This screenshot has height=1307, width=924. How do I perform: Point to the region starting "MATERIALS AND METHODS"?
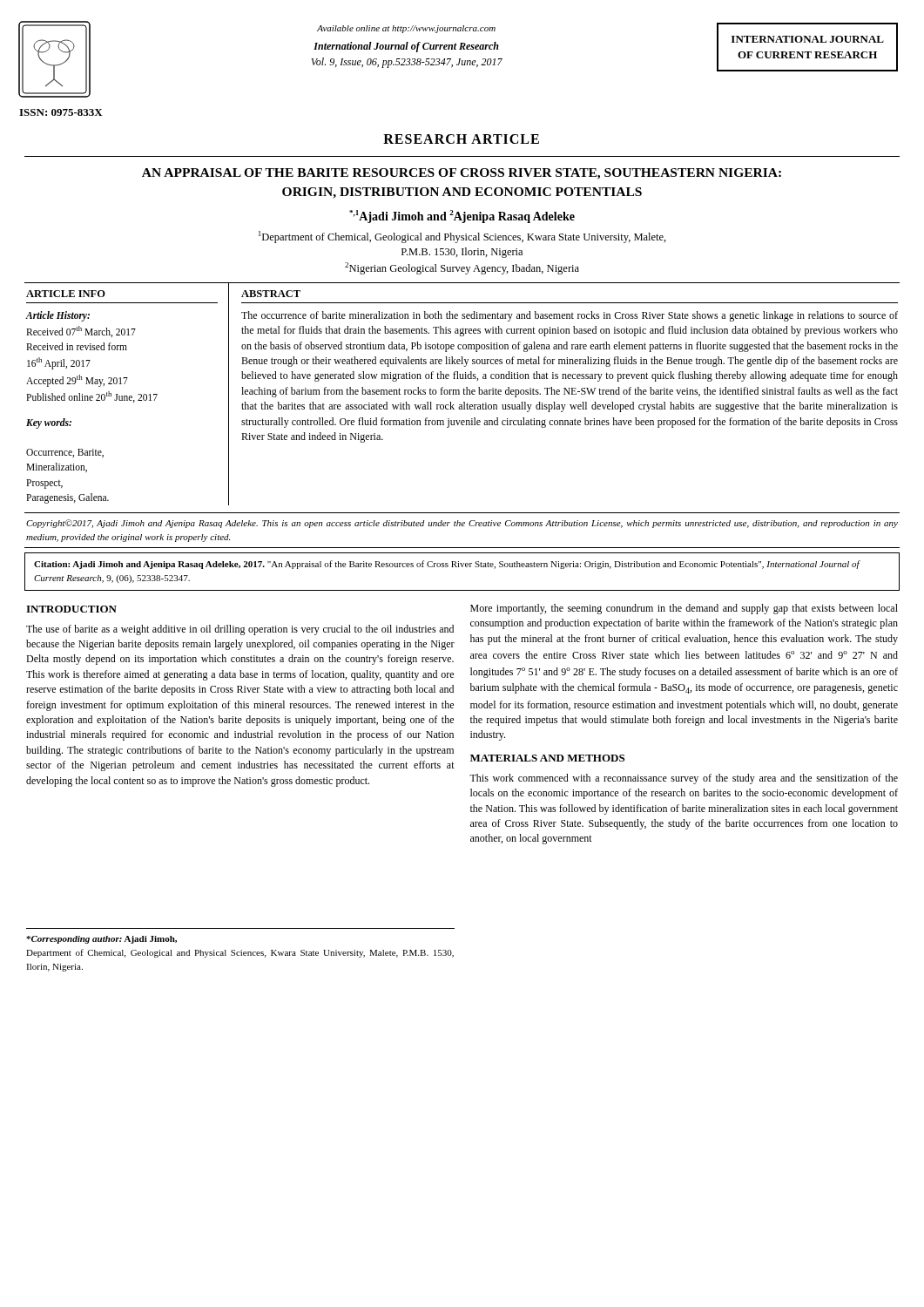(547, 758)
